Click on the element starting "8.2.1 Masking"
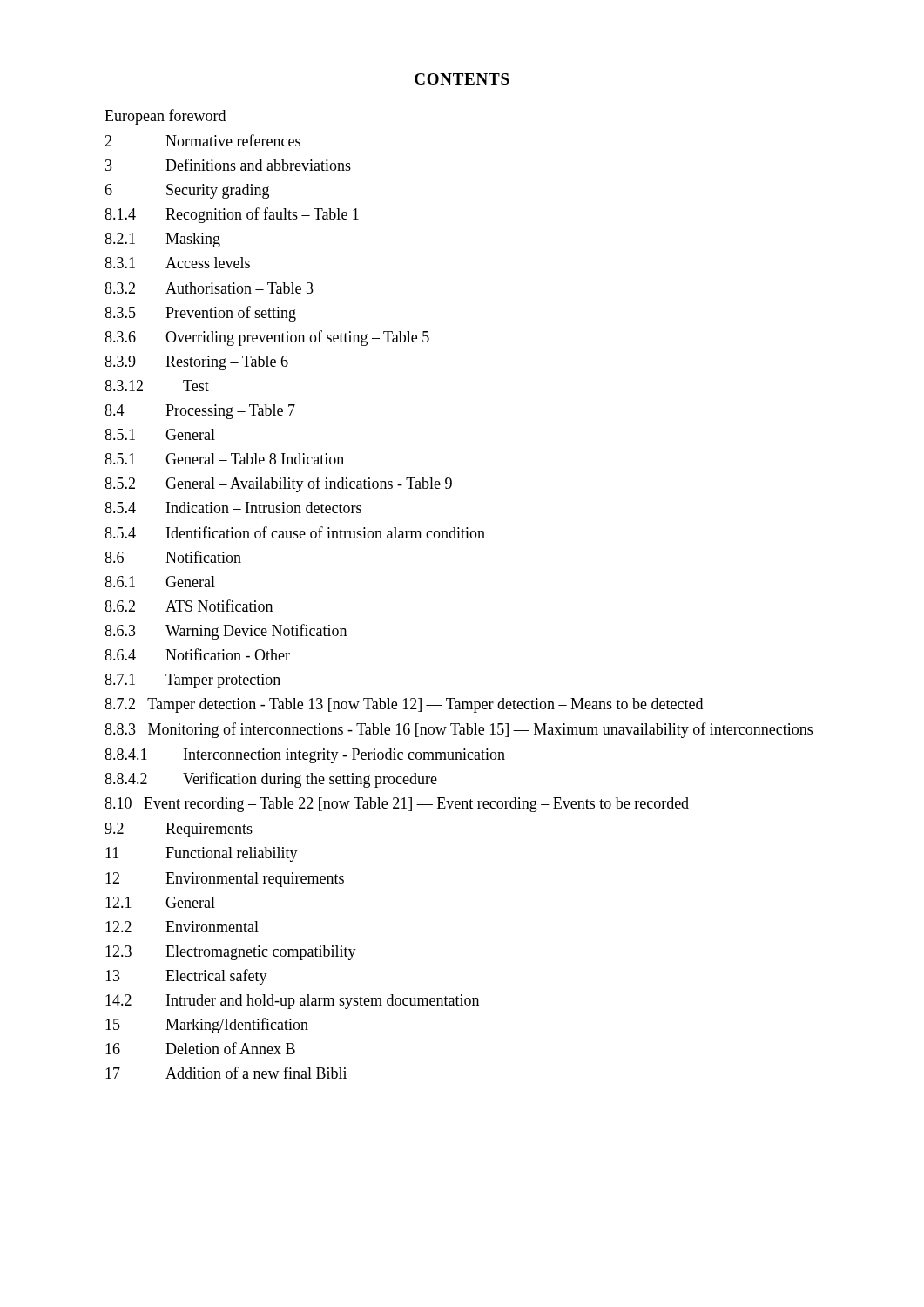 120,240
